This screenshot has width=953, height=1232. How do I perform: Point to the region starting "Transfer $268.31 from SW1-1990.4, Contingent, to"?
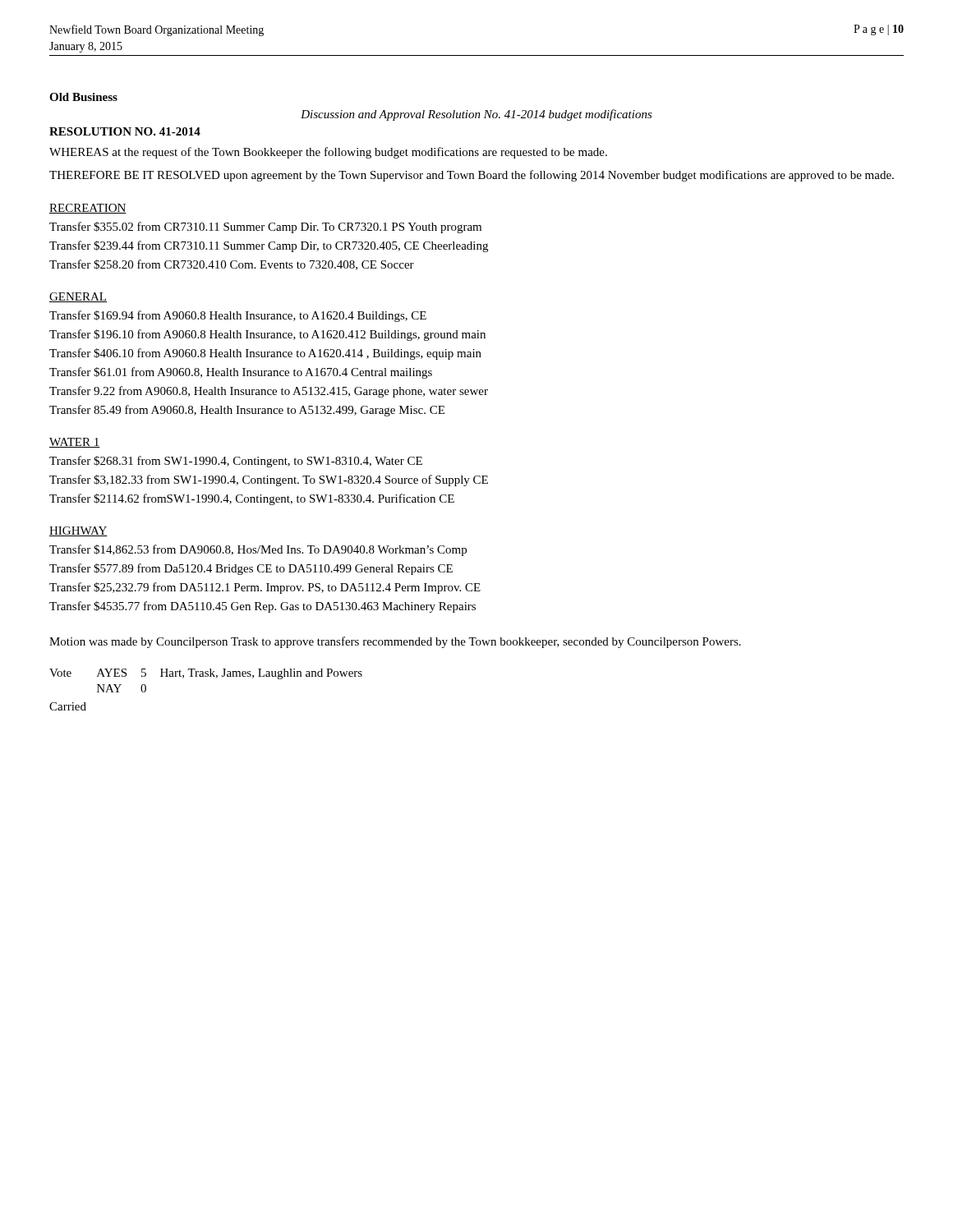coord(236,460)
